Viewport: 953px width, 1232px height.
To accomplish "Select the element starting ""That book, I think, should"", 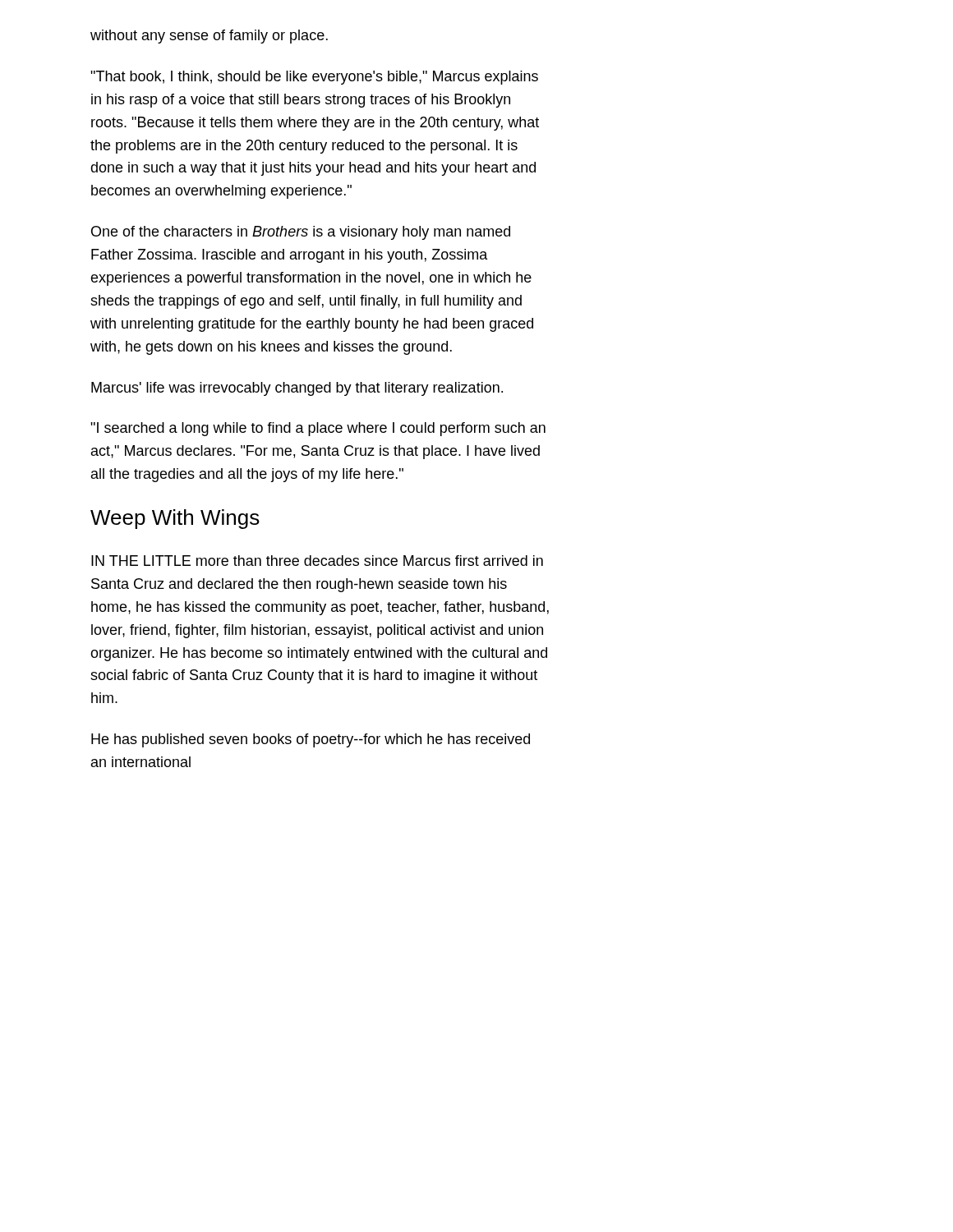I will tap(315, 134).
